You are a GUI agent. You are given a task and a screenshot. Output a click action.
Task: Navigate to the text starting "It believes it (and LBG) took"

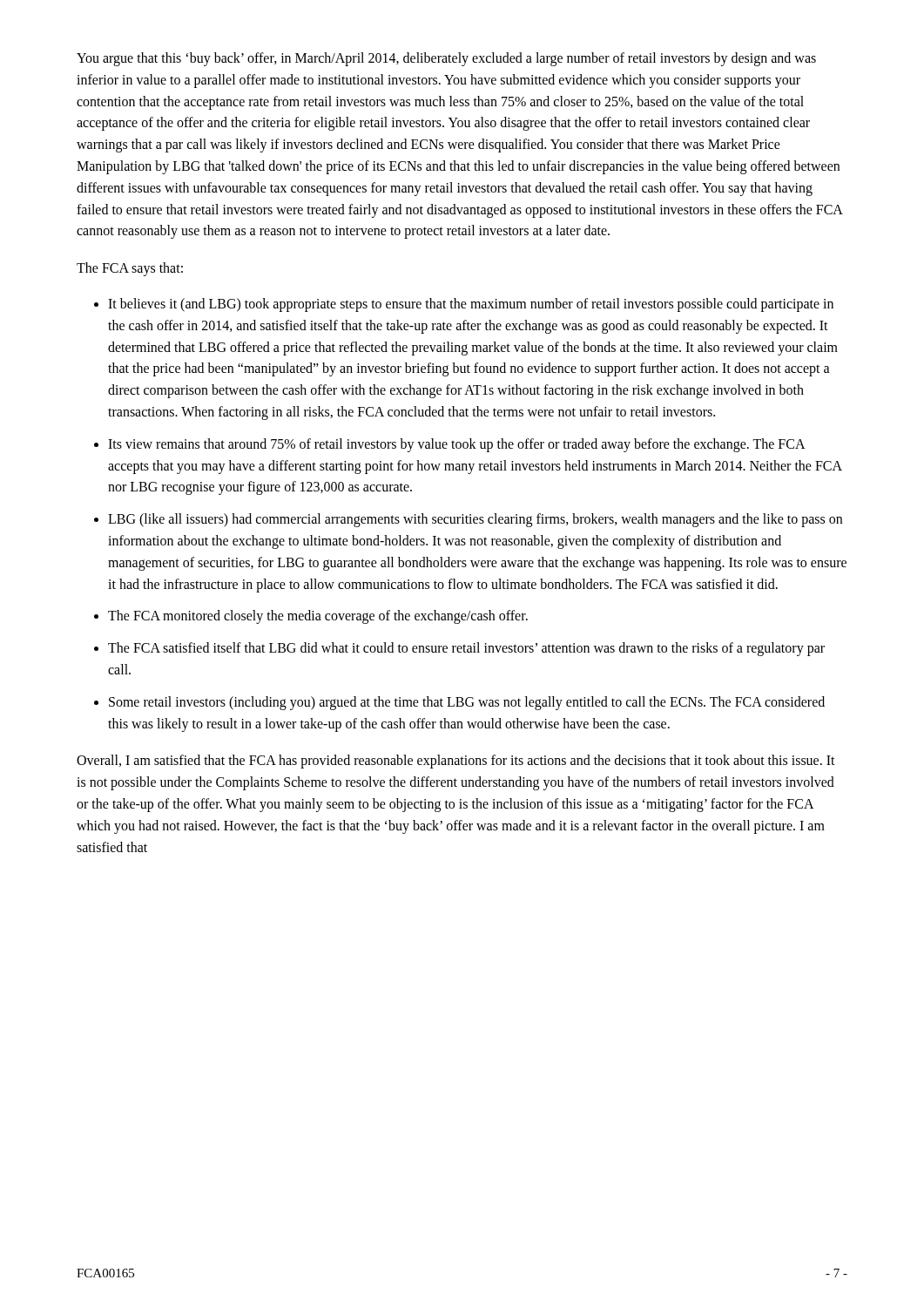(x=473, y=358)
